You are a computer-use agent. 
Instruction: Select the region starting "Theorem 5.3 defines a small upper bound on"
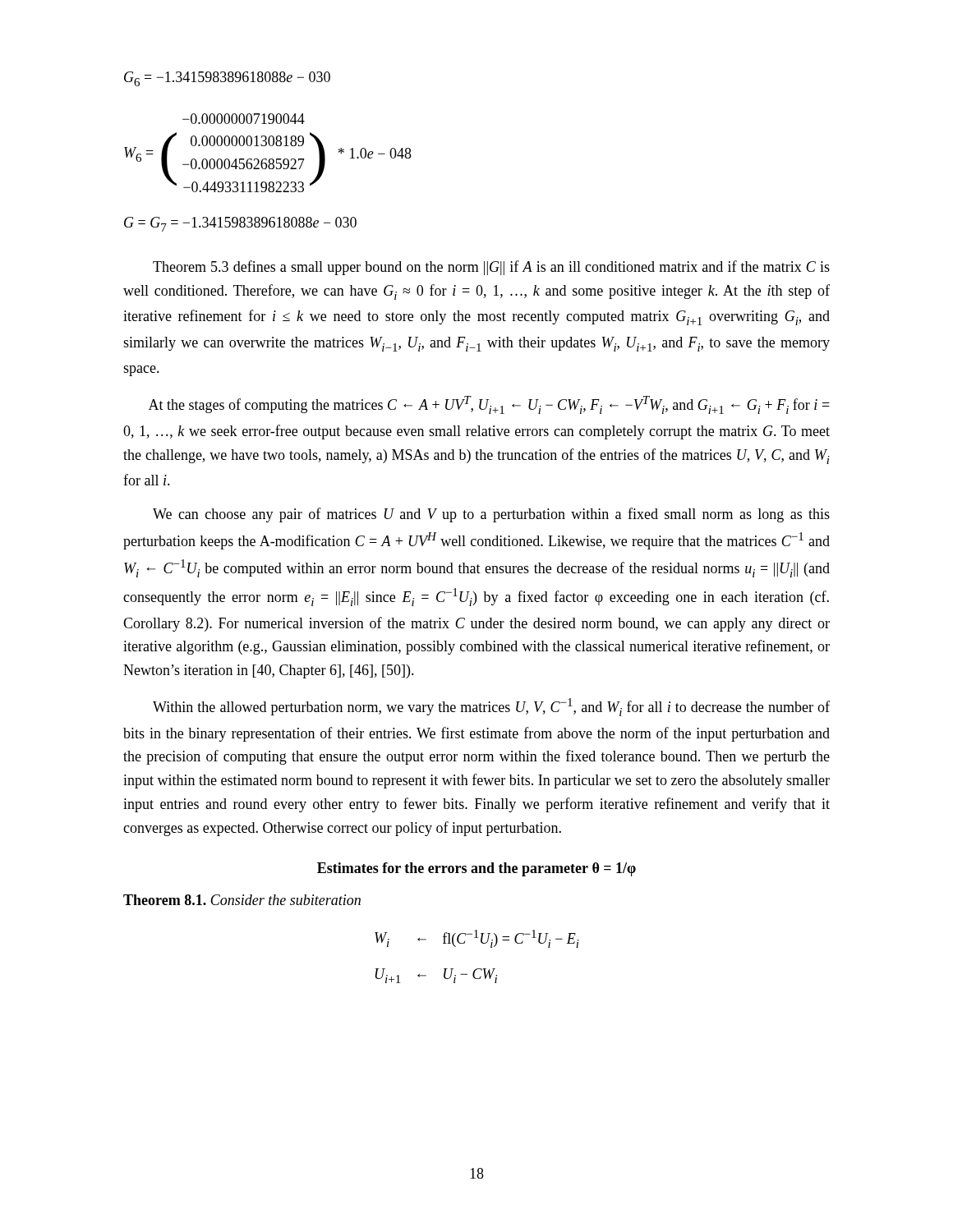coord(476,318)
